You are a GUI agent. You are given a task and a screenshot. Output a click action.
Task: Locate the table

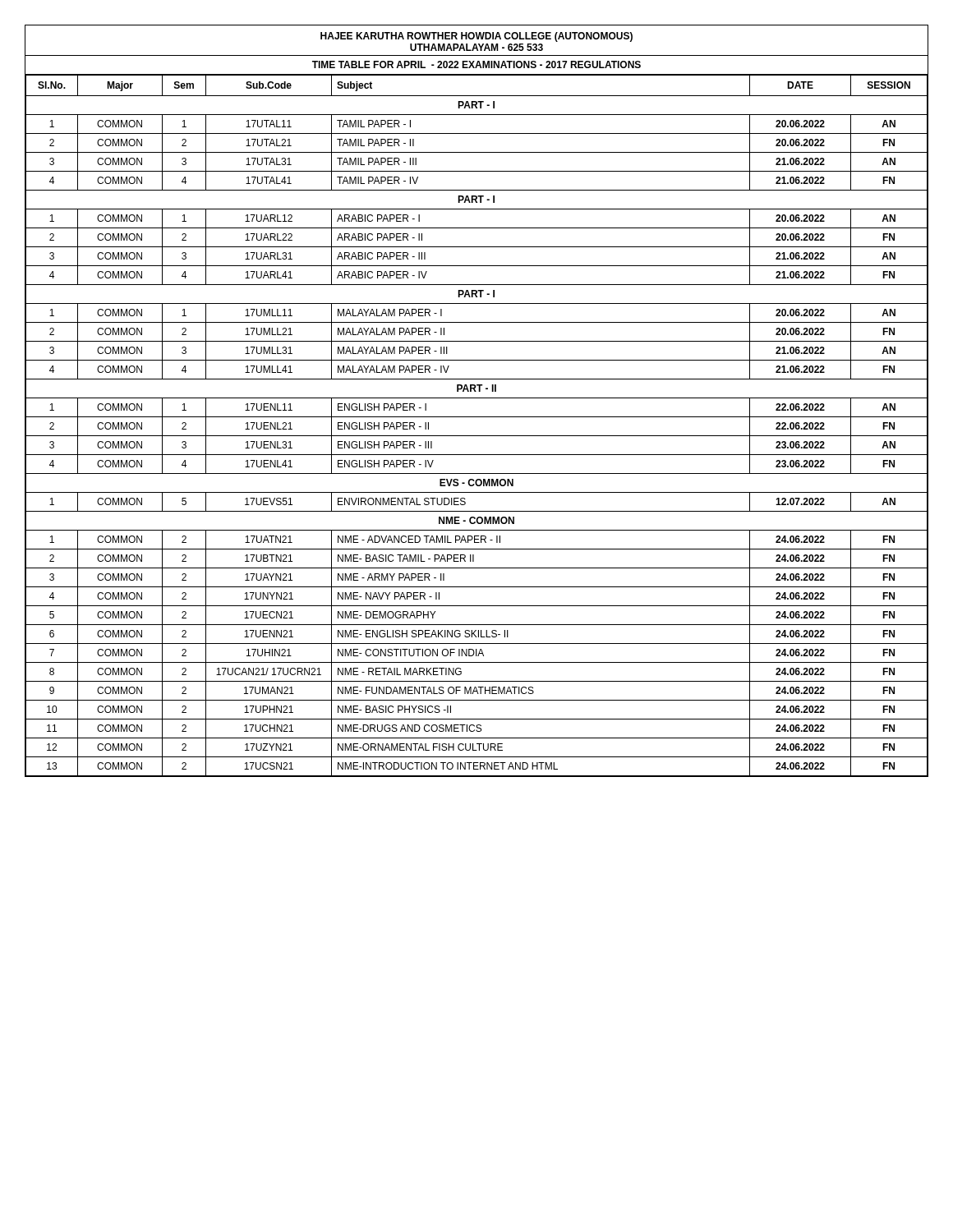(x=476, y=401)
